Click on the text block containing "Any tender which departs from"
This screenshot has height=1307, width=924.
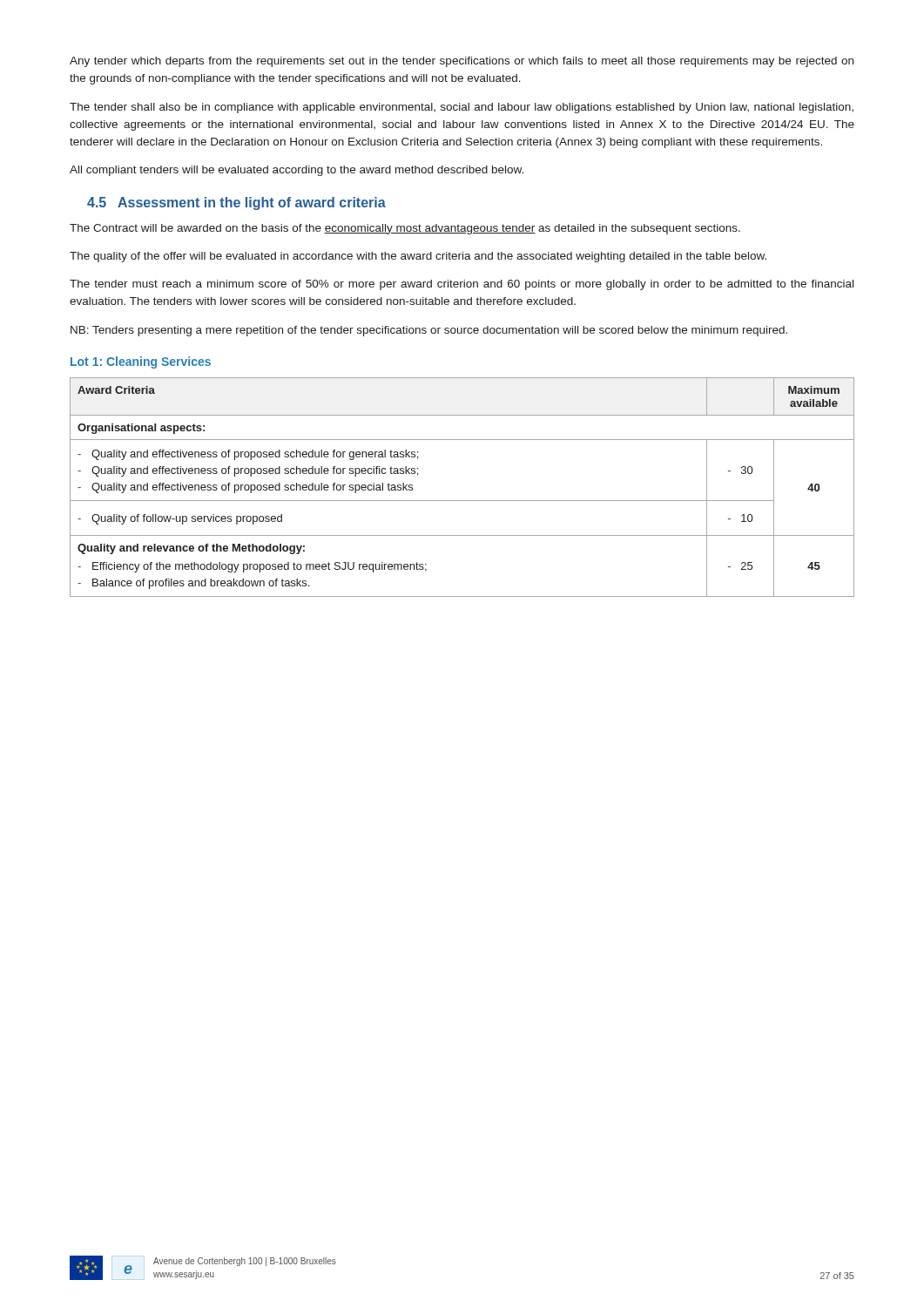(462, 70)
